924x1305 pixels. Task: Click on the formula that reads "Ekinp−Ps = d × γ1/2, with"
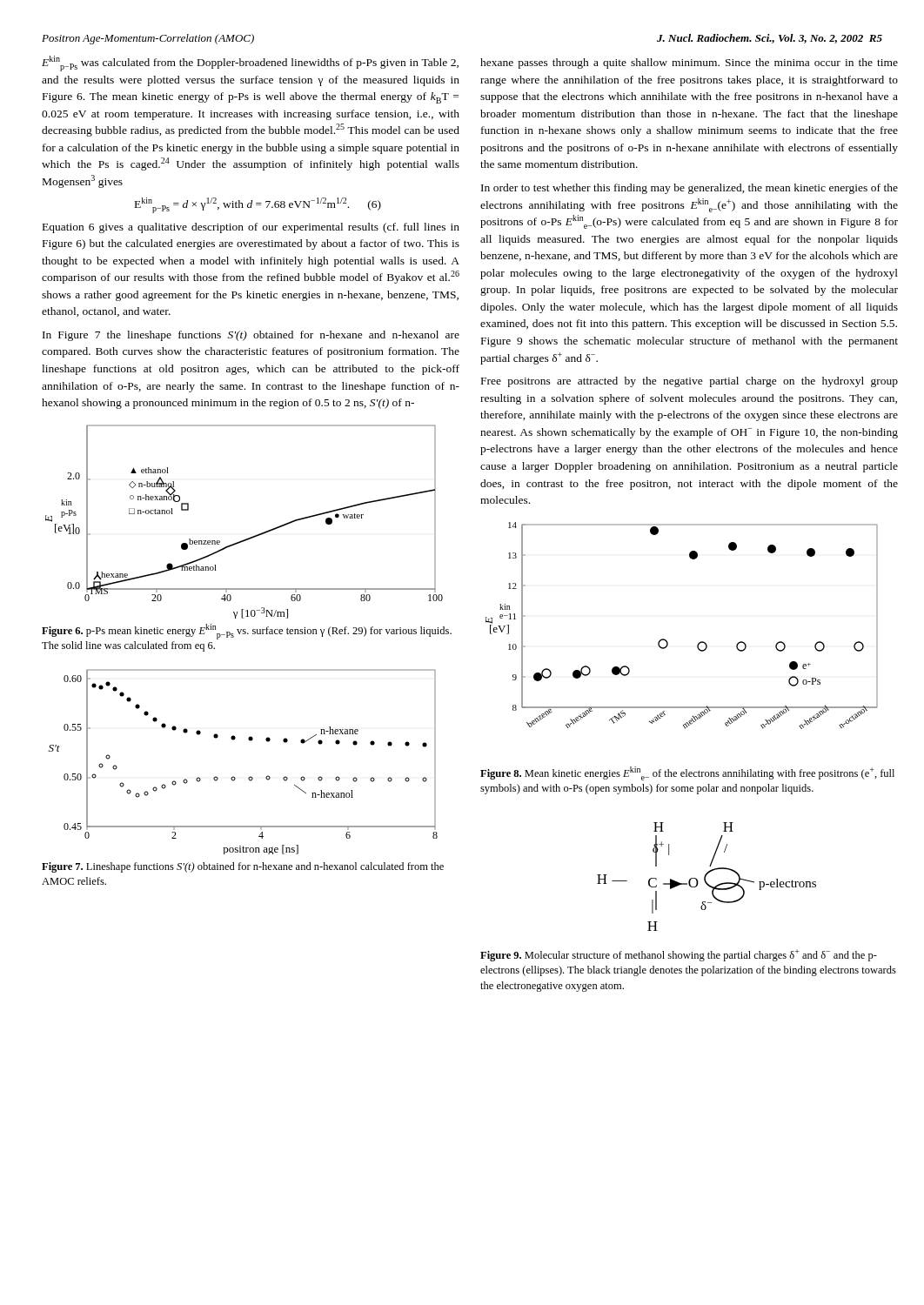tap(258, 204)
